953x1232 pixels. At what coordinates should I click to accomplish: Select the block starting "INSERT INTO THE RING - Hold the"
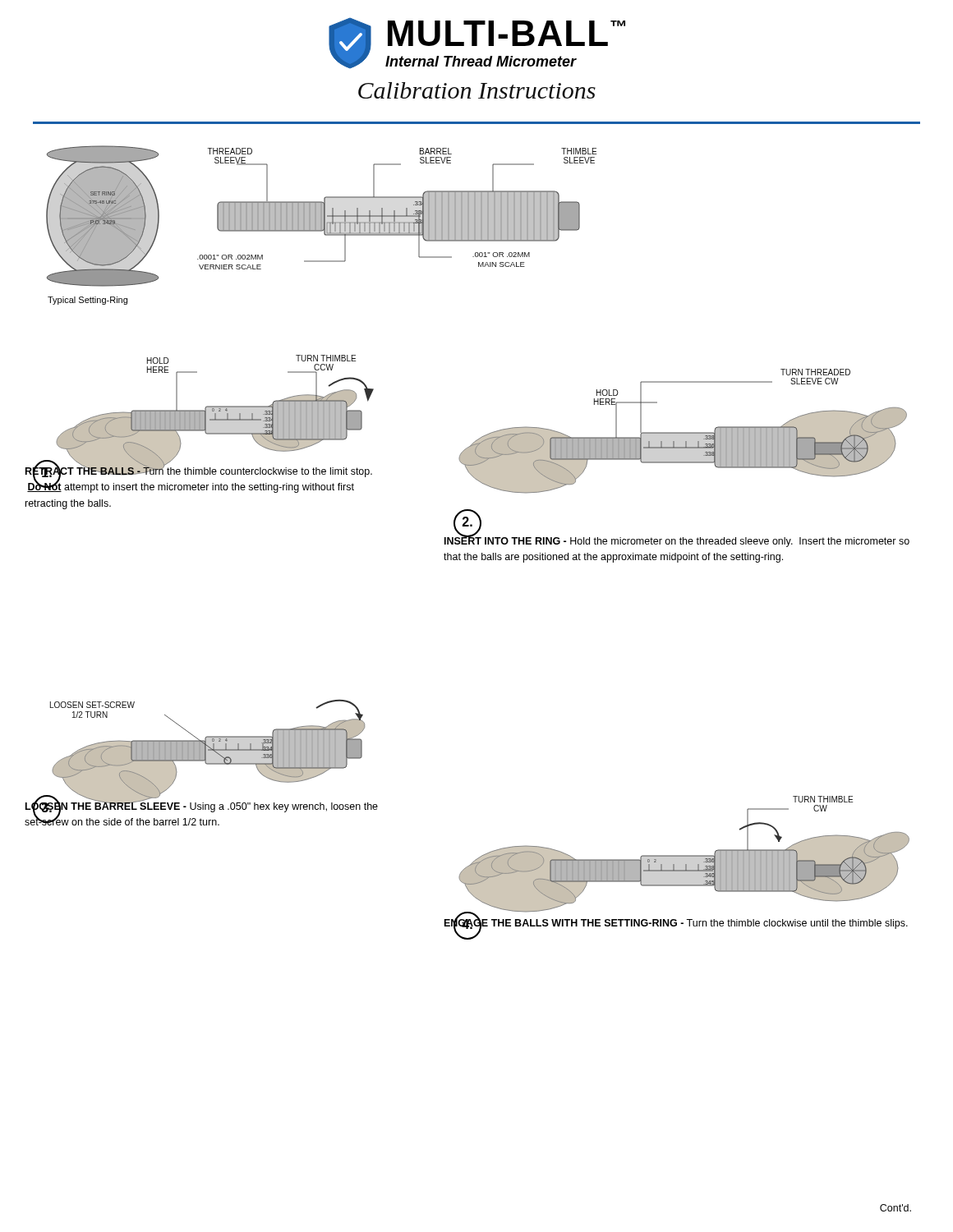(x=677, y=549)
